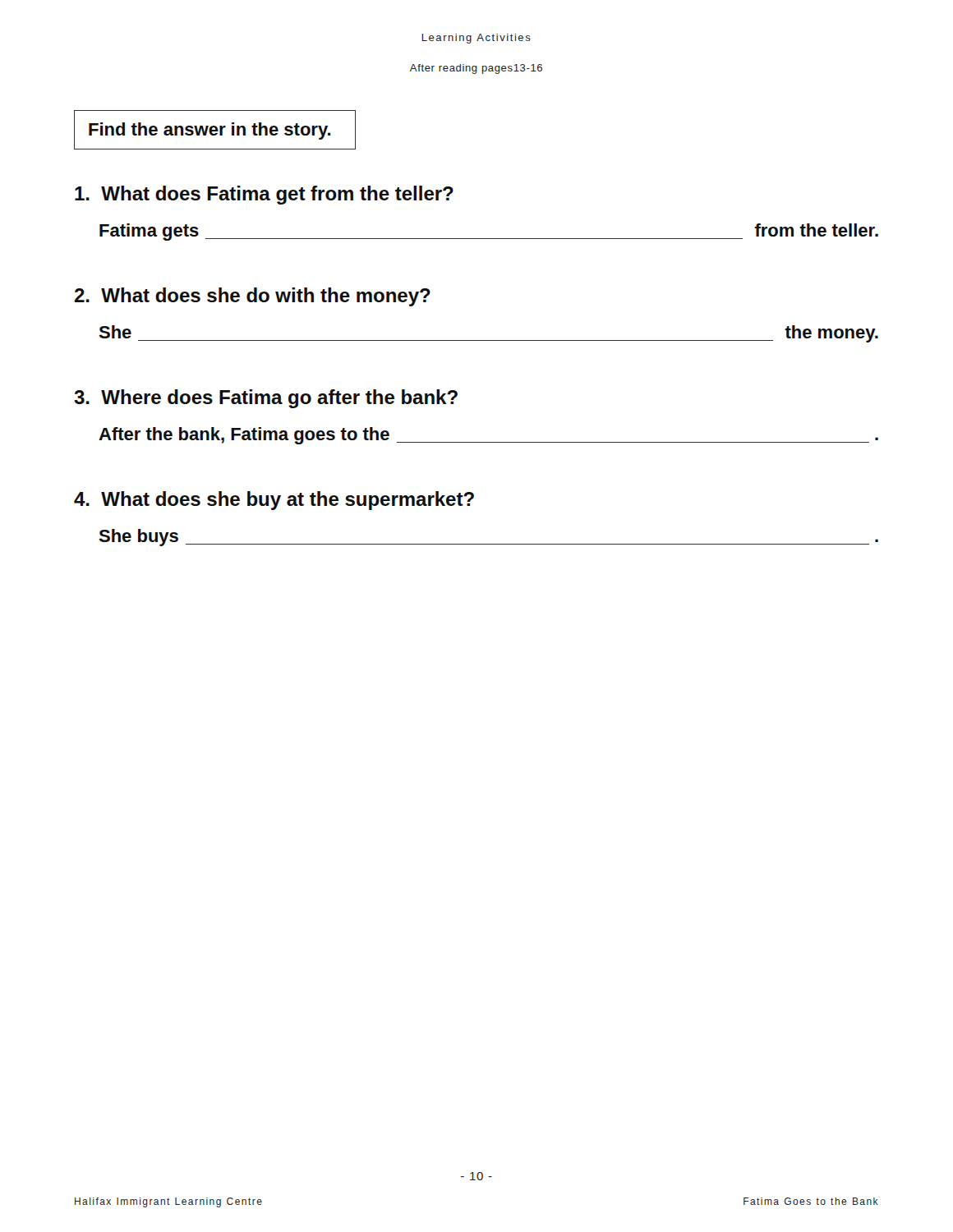The height and width of the screenshot is (1232, 953).
Task: Find the passage starting "After reading pages13-16"
Action: point(476,68)
